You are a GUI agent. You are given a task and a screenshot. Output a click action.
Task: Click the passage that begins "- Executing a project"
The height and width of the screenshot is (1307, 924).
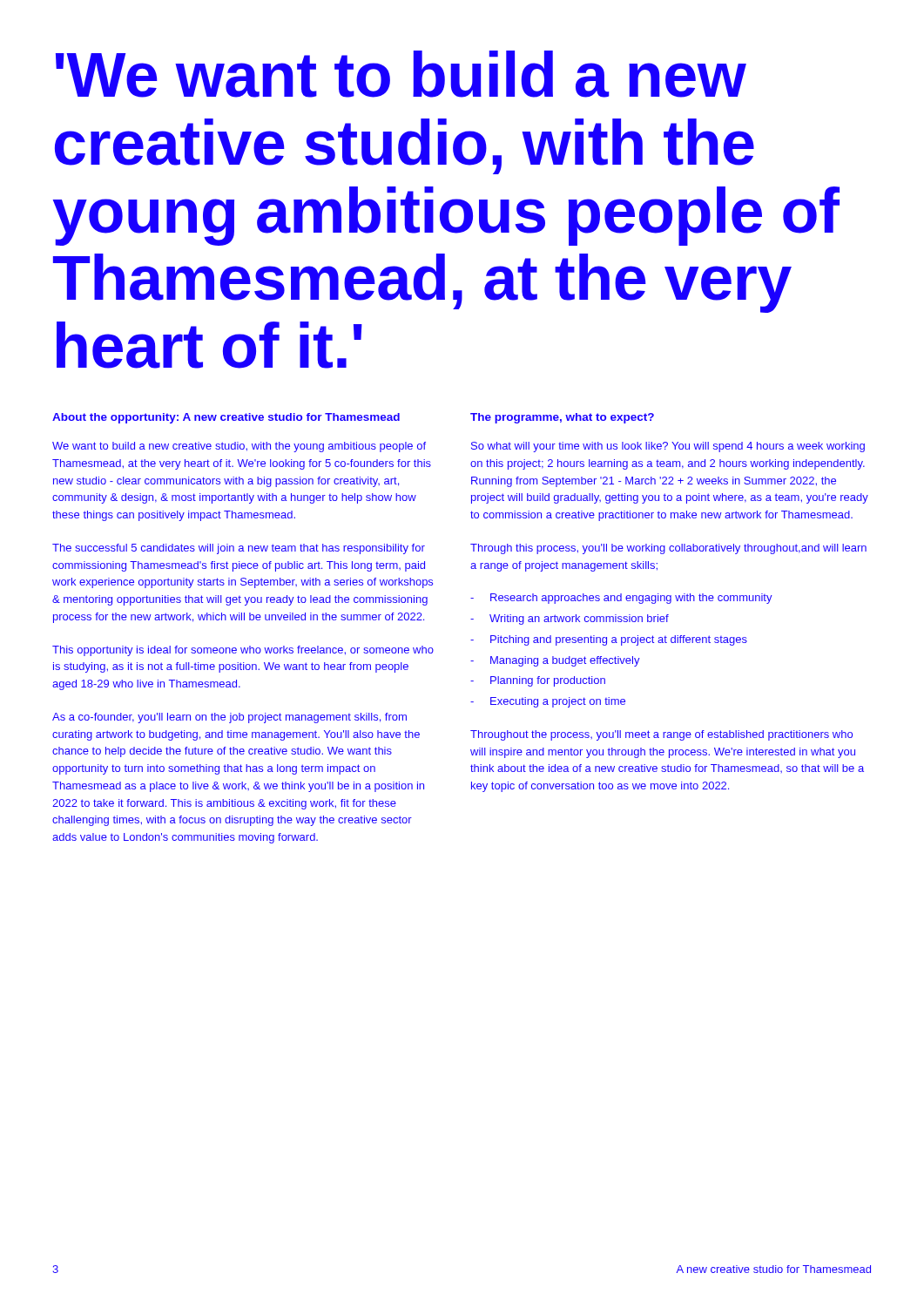pos(548,702)
